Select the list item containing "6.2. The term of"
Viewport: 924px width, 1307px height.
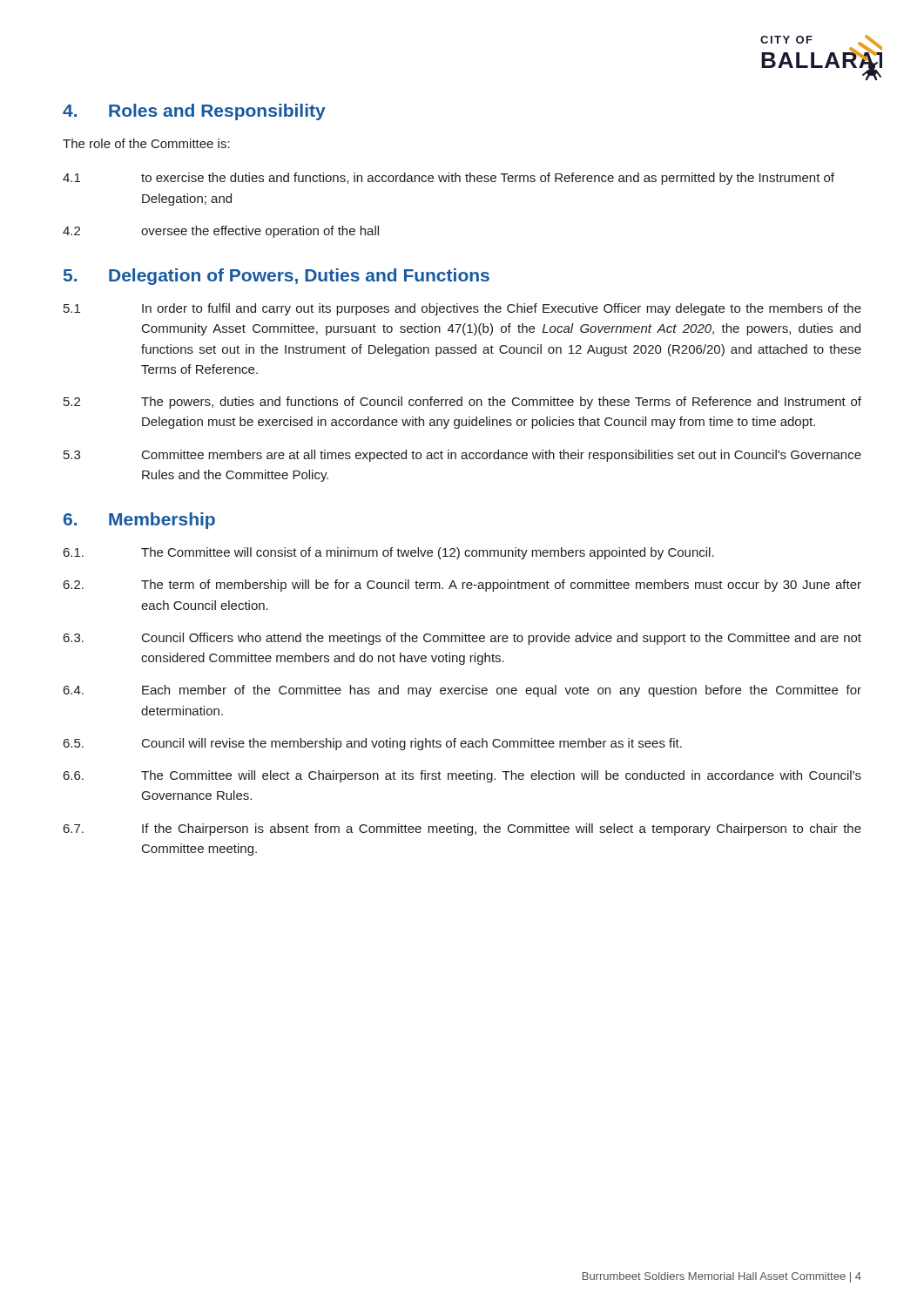(x=462, y=595)
